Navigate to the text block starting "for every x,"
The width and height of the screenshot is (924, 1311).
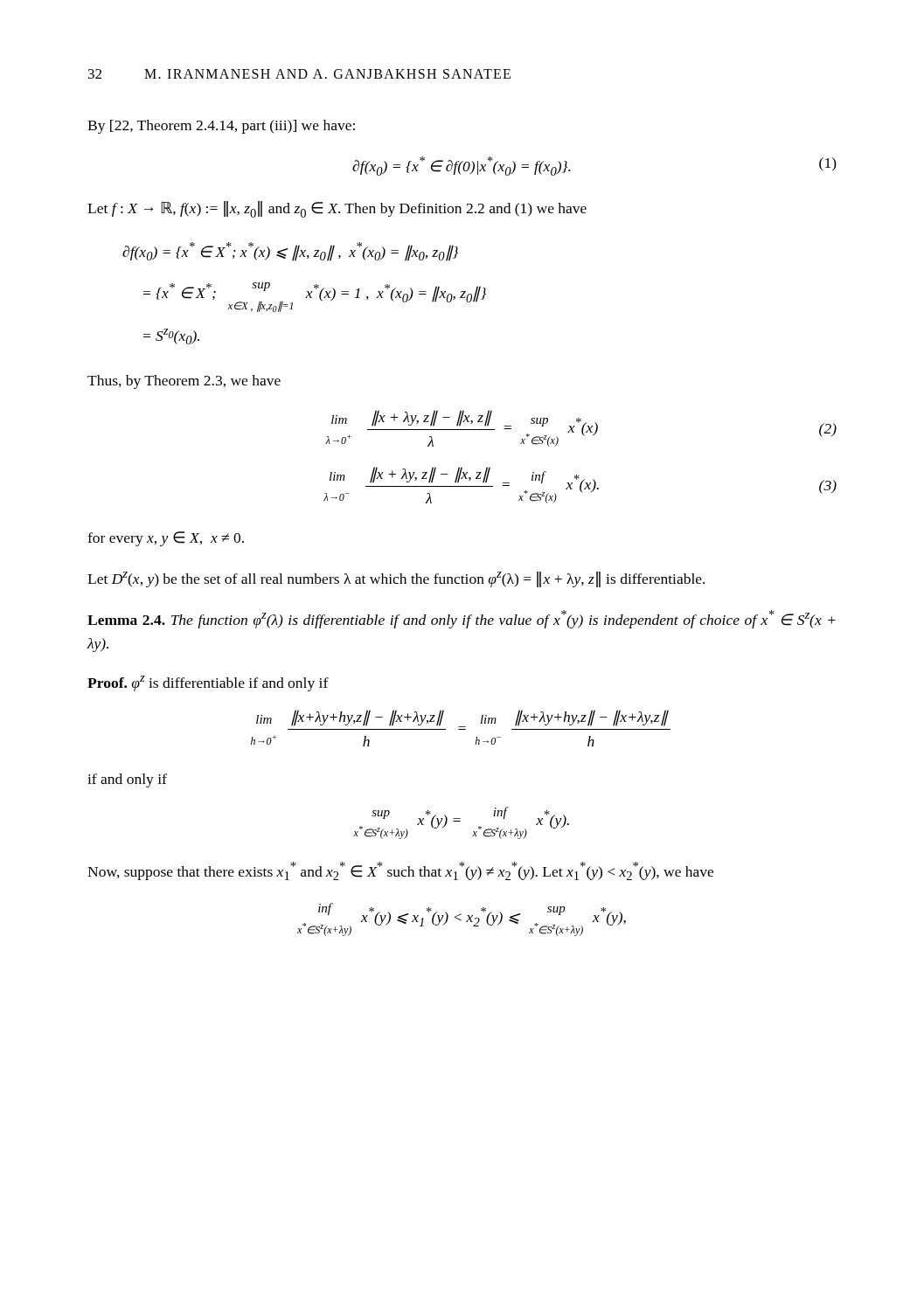point(166,538)
